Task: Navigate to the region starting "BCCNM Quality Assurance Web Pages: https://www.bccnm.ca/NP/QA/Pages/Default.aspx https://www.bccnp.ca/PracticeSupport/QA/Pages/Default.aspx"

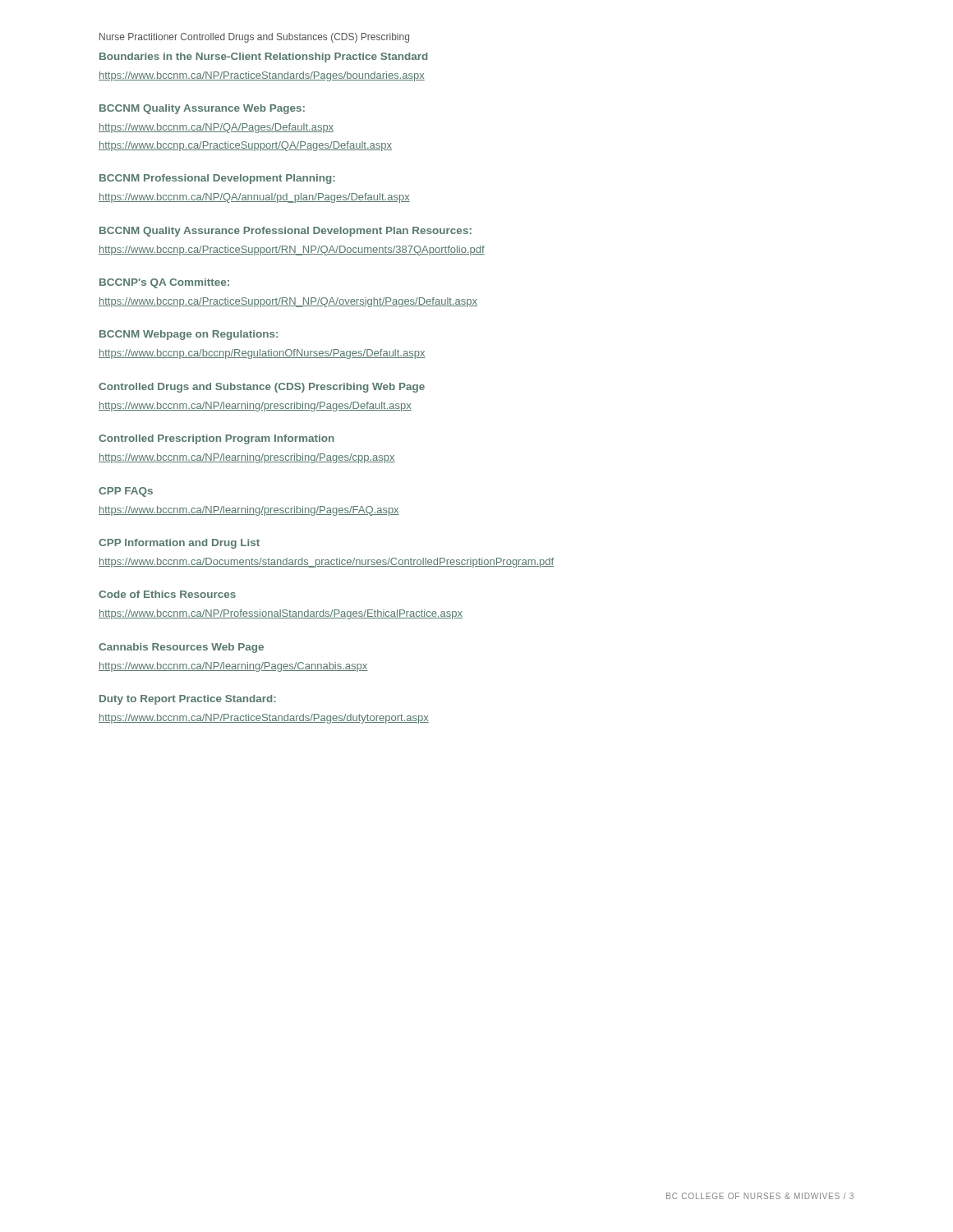Action: coord(202,109)
